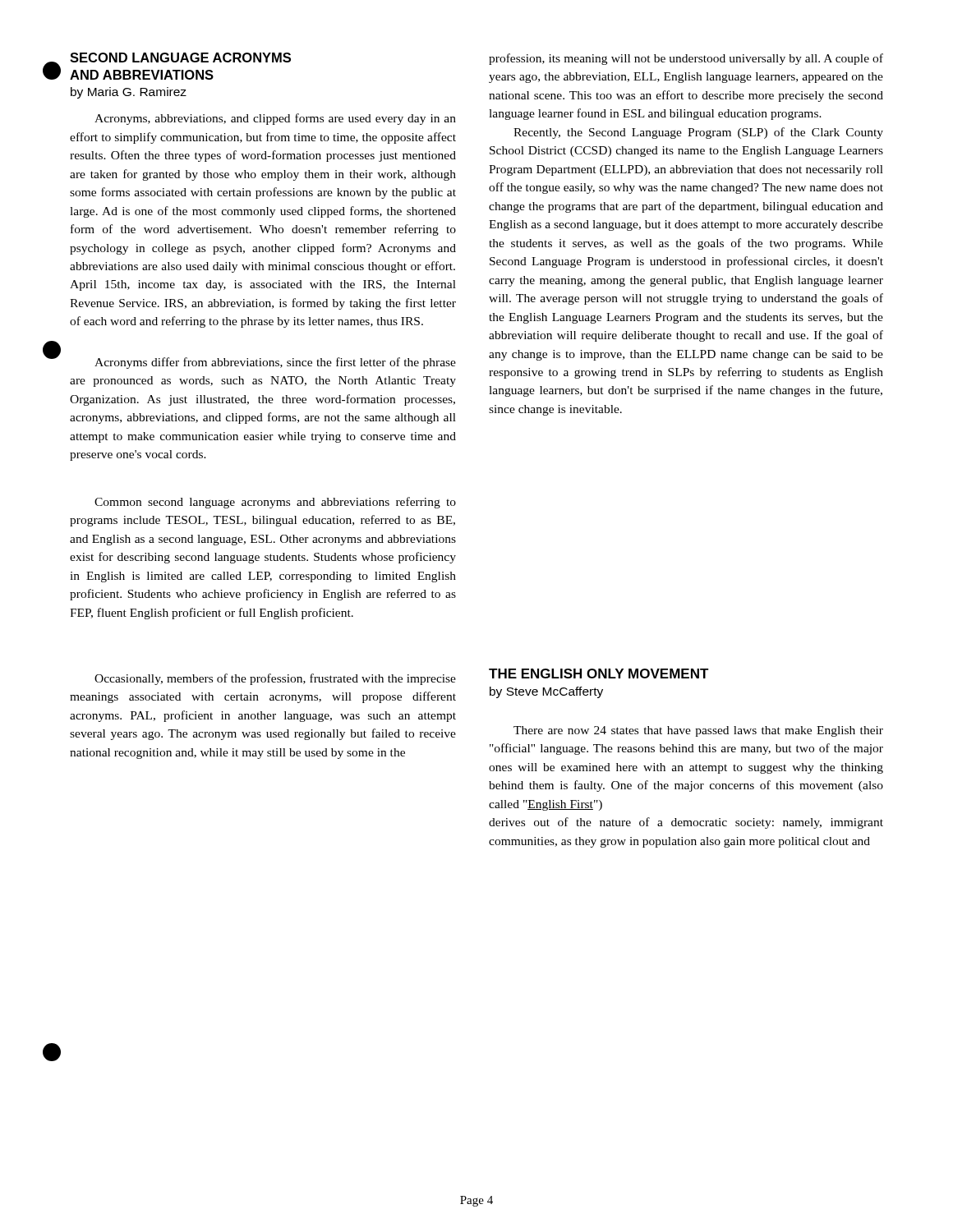Select the passage starting "SECOND LANGUAGE ACRONYMSAND ABBREVIATIONS by Maria G."
This screenshot has height=1232, width=953.
[180, 57]
